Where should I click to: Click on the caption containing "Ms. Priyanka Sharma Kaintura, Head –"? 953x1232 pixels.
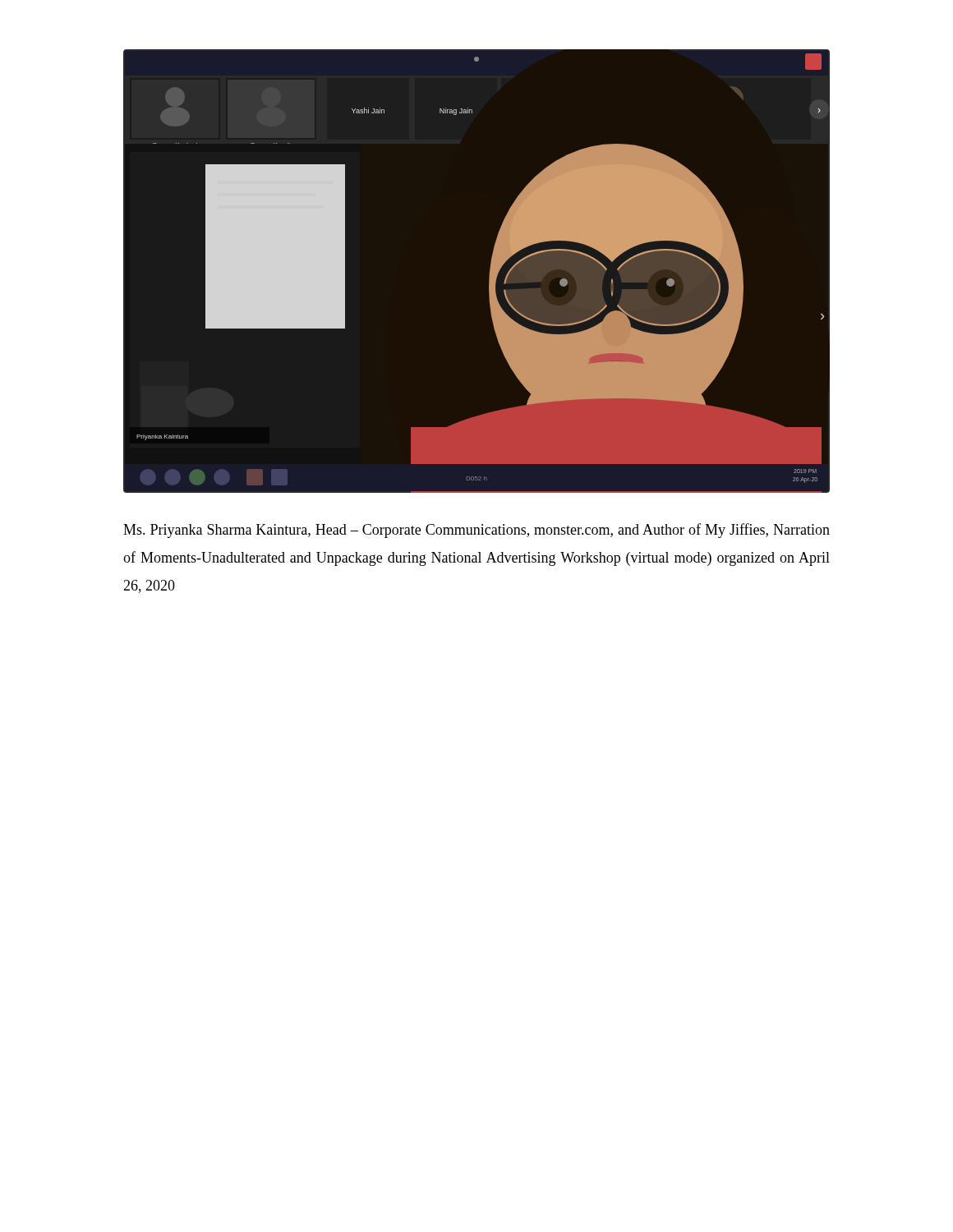point(476,558)
